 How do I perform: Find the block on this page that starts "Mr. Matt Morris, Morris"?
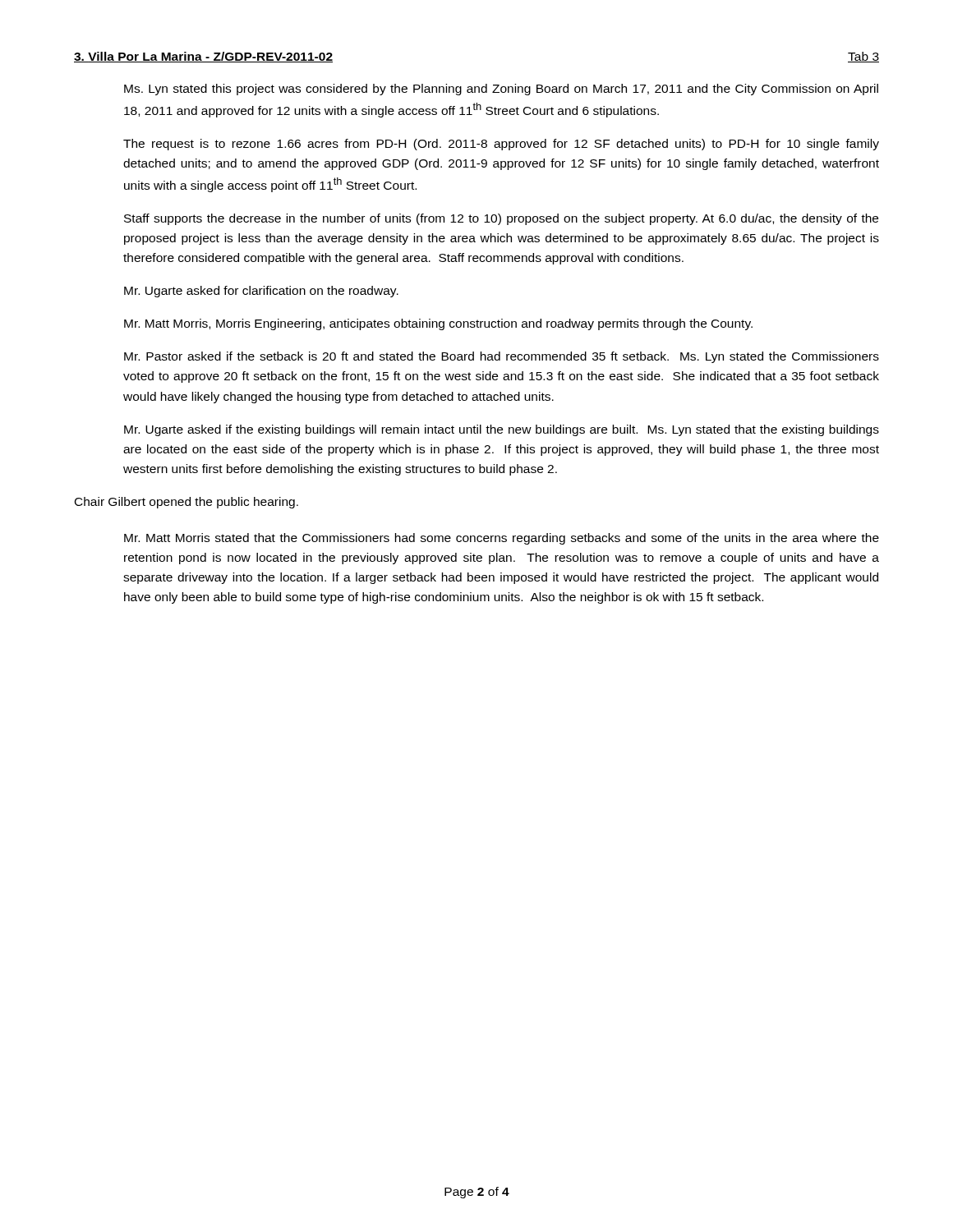(x=438, y=324)
